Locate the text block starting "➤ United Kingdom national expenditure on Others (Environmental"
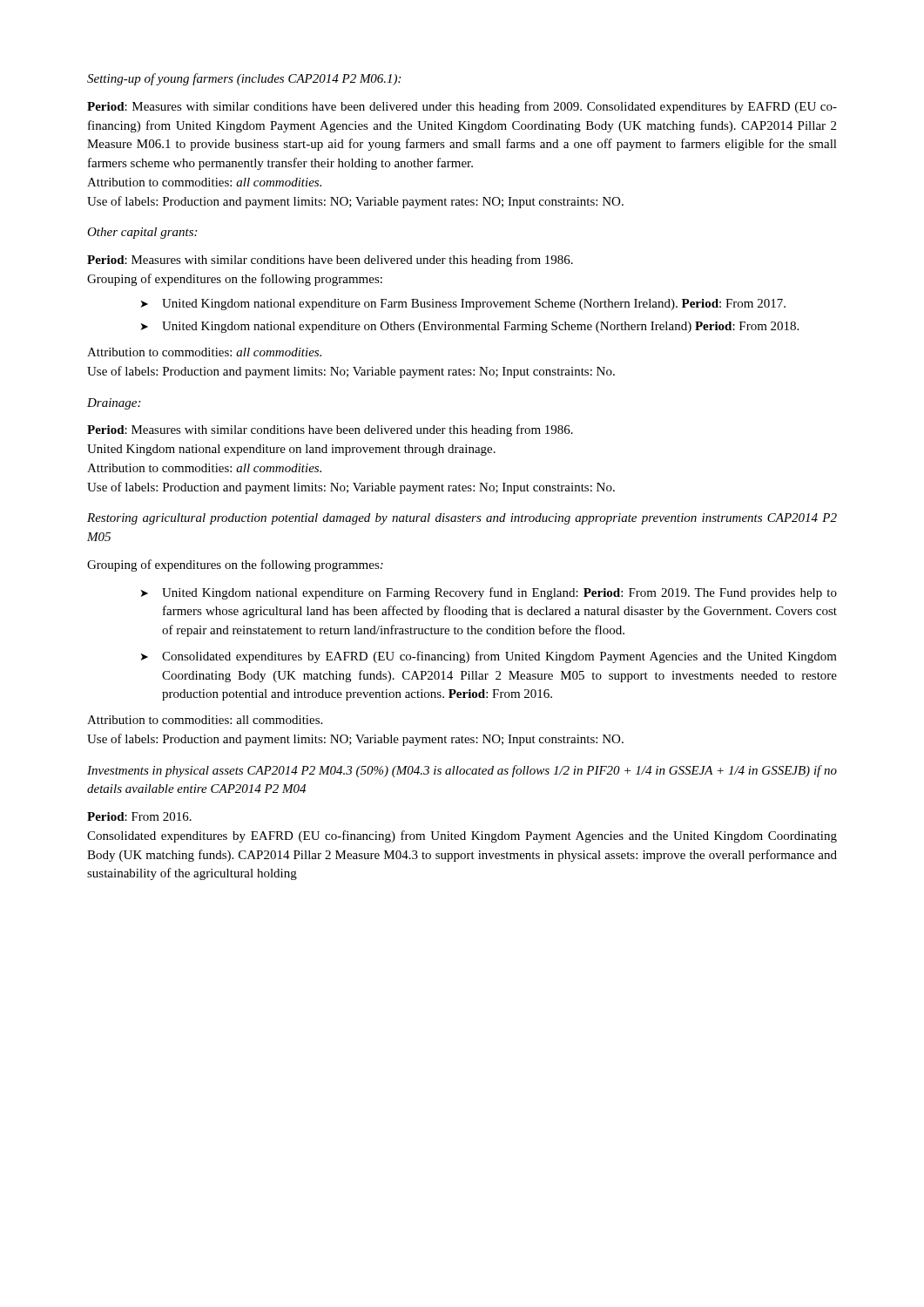This screenshot has height=1307, width=924. (x=488, y=327)
